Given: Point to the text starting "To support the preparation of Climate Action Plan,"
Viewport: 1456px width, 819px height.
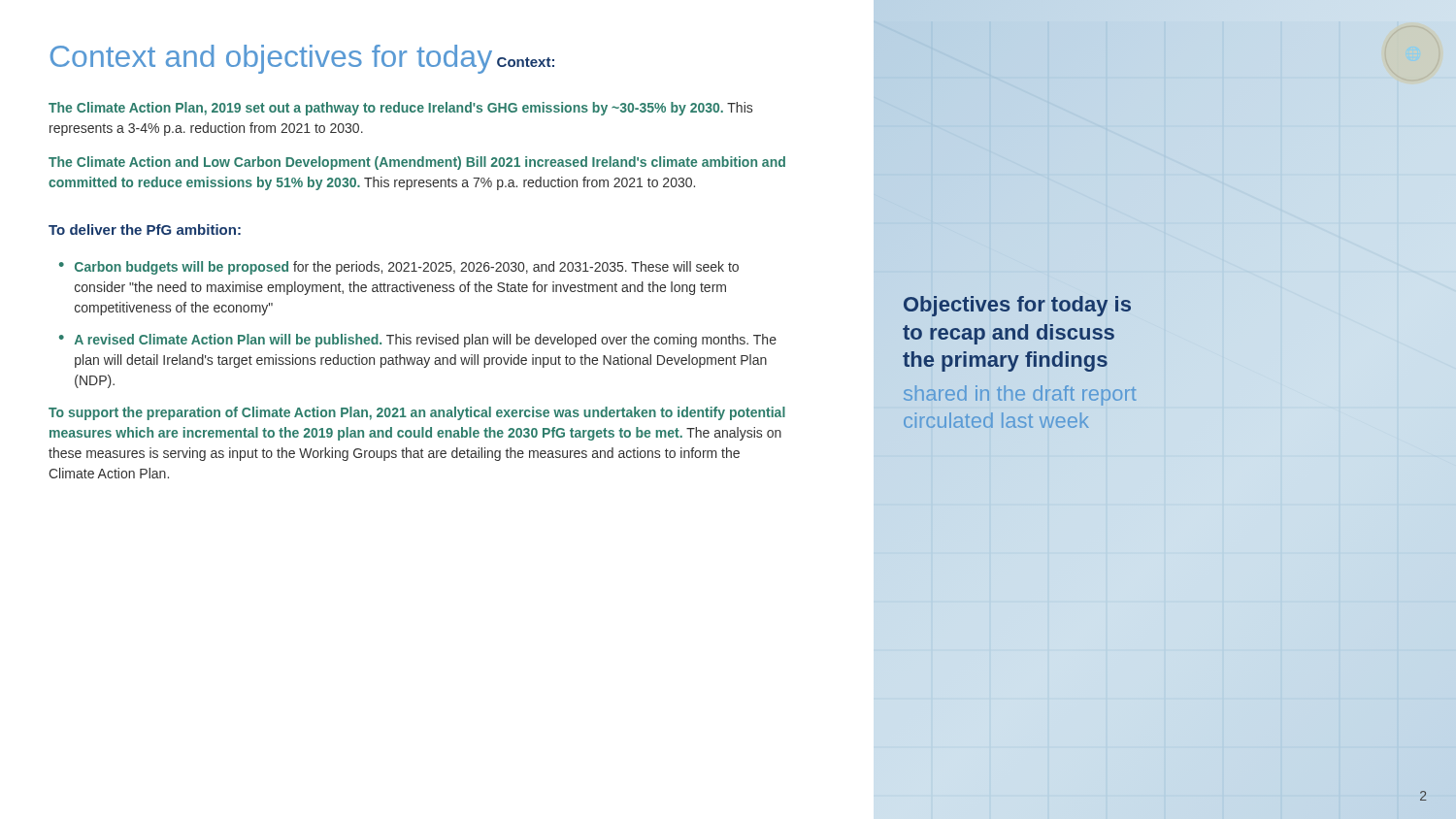Looking at the screenshot, I should (x=417, y=443).
